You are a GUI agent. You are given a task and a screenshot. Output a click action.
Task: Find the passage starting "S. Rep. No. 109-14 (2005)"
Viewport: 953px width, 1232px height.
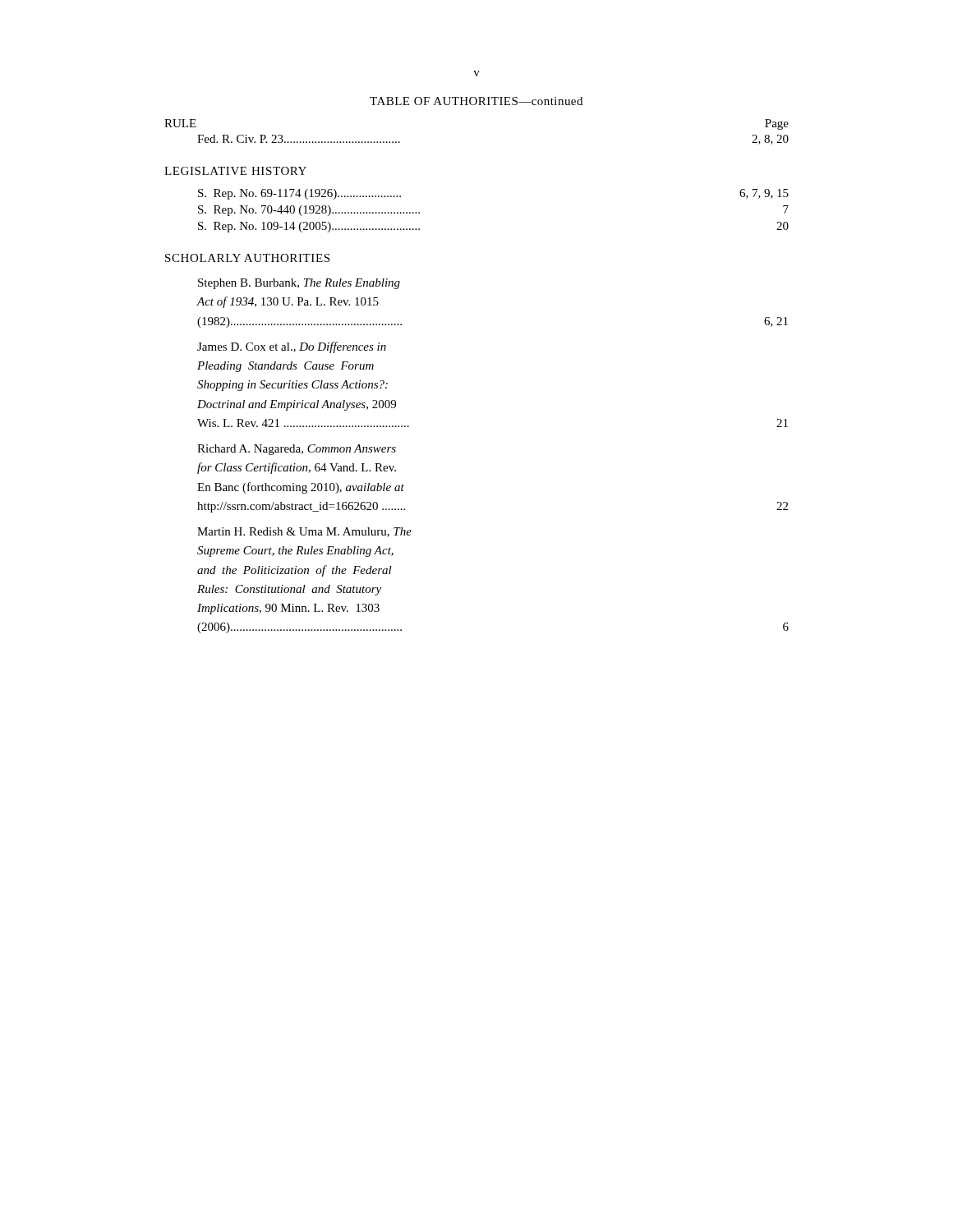[x=263, y=227]
